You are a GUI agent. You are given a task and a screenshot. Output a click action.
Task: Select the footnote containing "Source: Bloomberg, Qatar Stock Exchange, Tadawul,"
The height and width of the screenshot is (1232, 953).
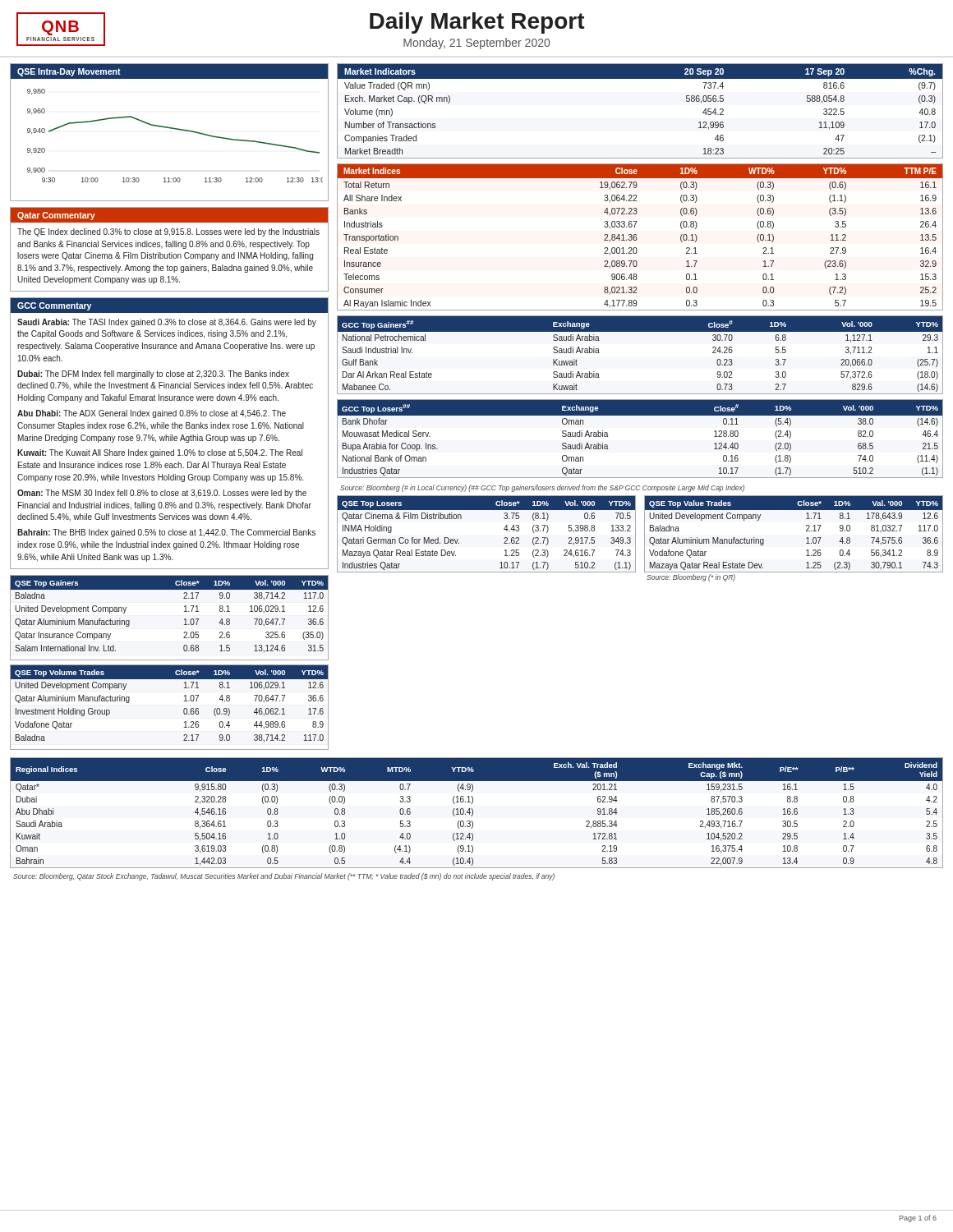pyautogui.click(x=284, y=876)
